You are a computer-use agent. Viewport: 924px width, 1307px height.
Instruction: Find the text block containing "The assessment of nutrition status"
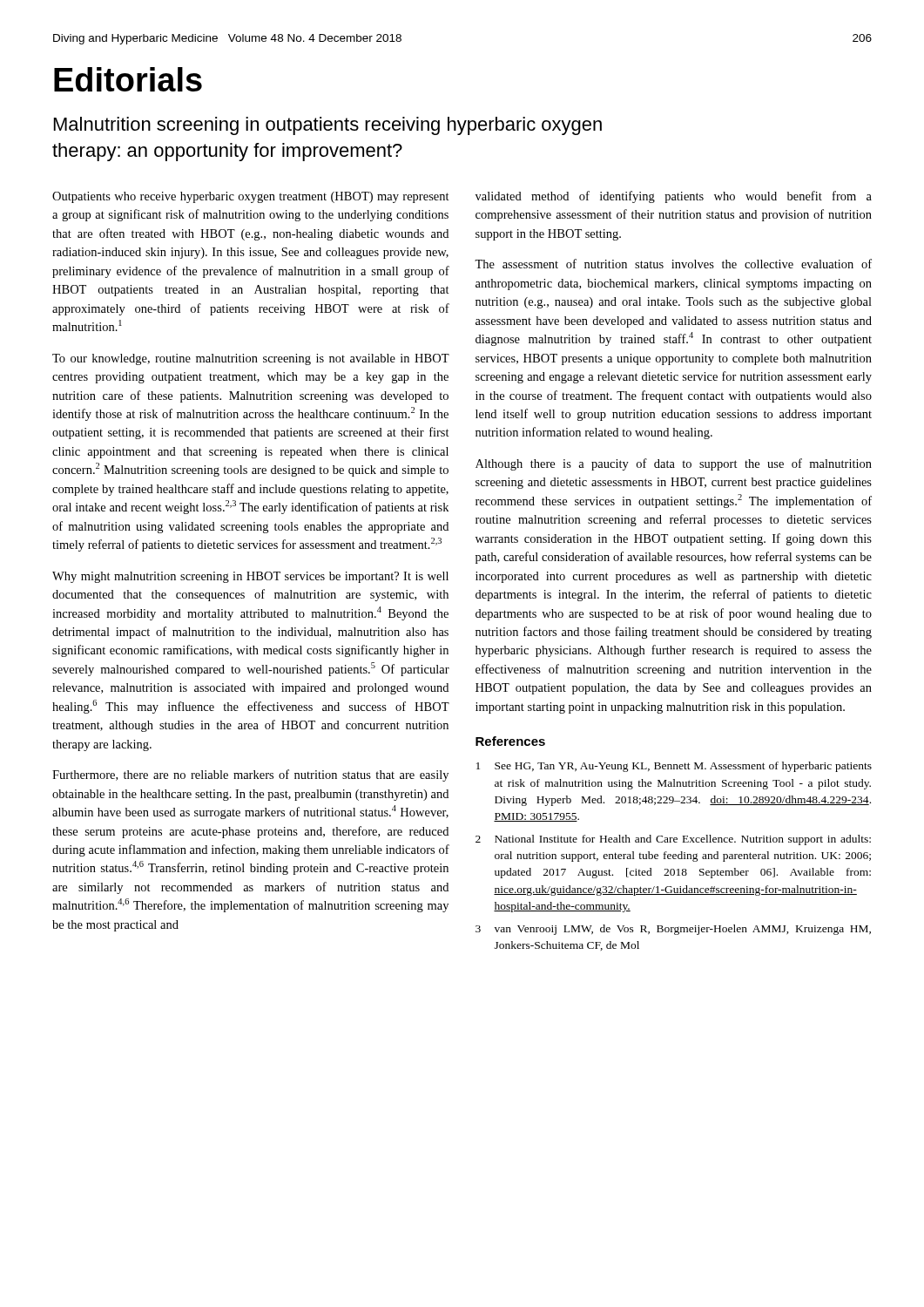pos(673,349)
